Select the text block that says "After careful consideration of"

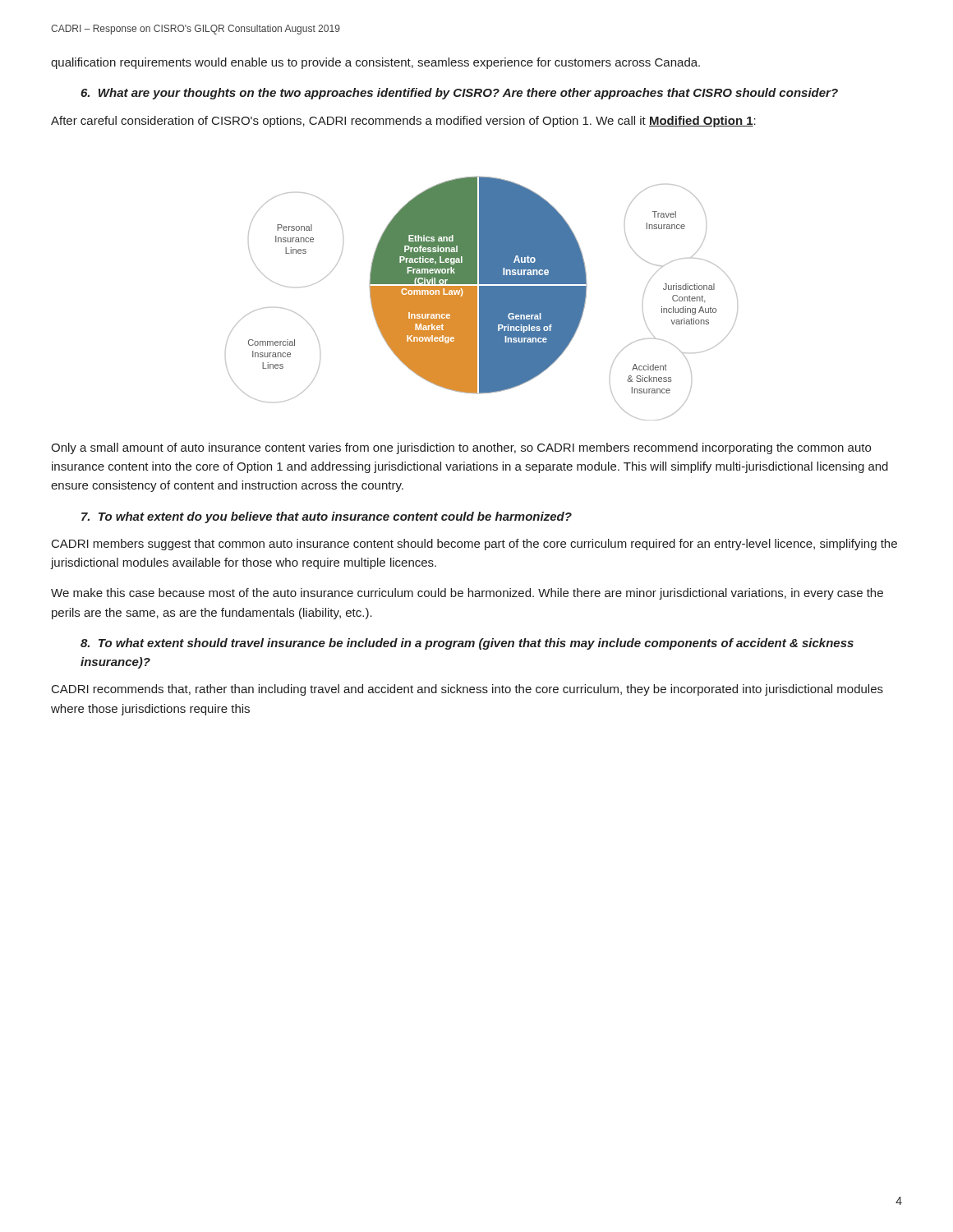coord(404,120)
